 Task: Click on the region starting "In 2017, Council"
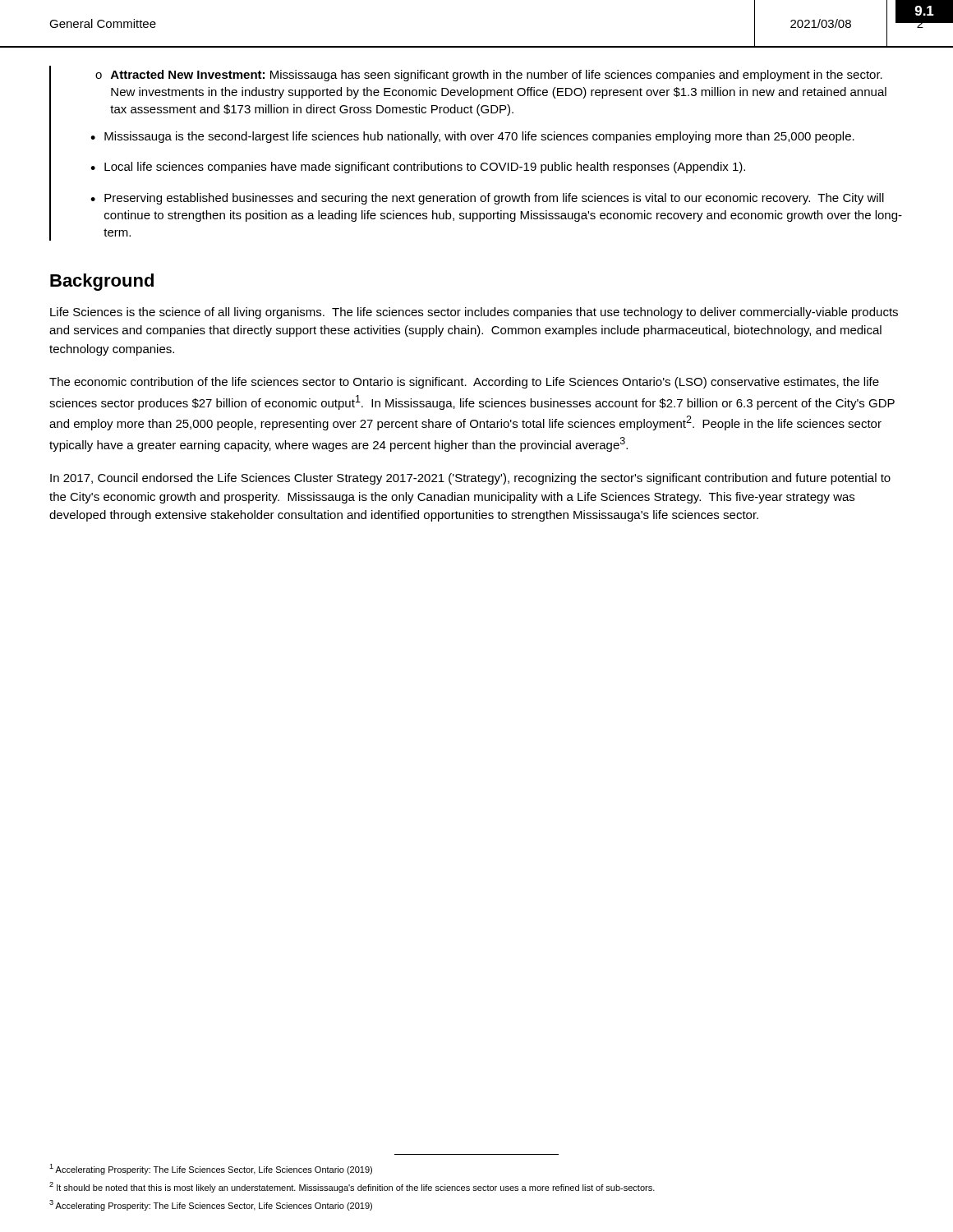[x=470, y=496]
